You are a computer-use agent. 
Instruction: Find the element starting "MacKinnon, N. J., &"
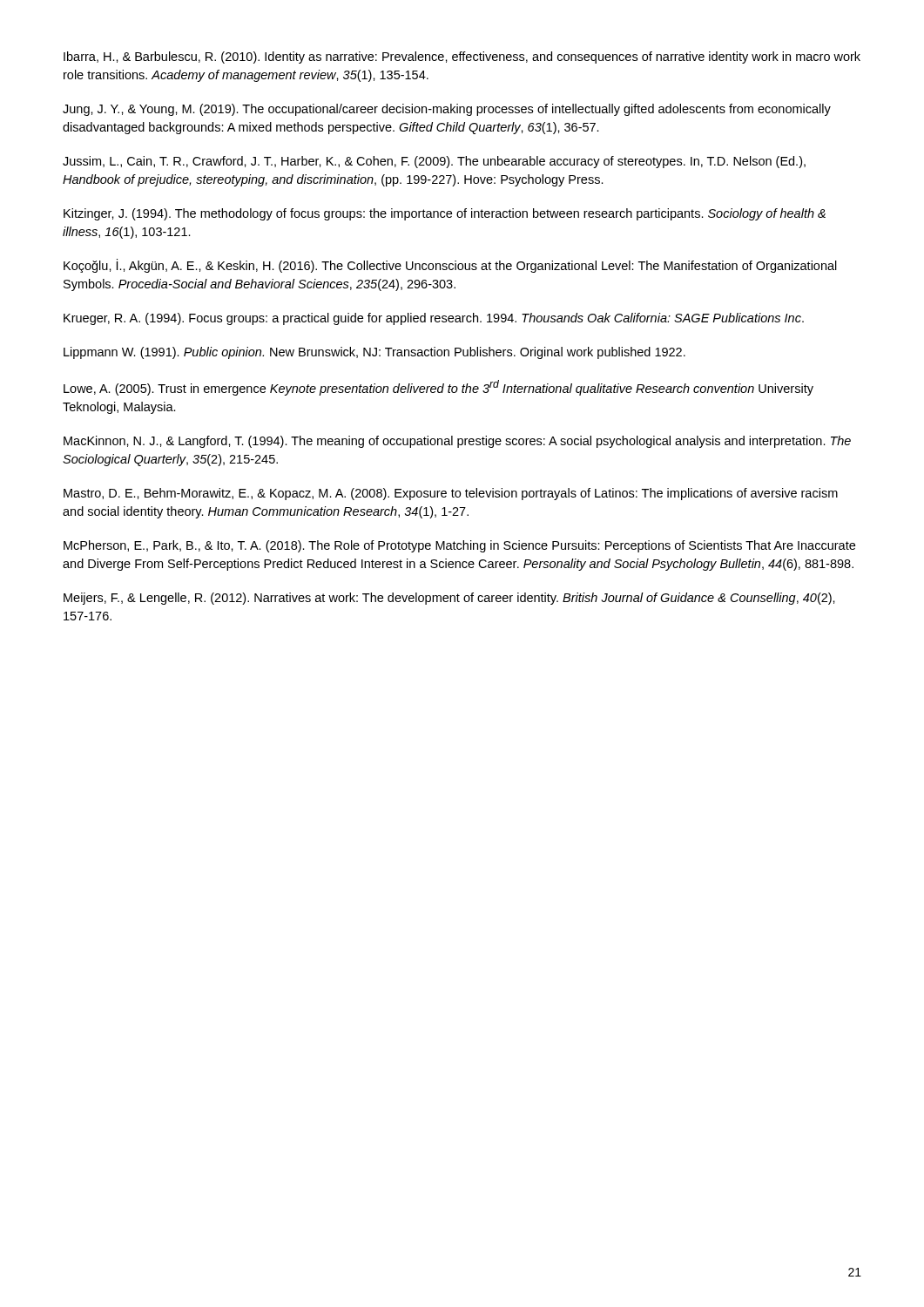click(x=462, y=451)
